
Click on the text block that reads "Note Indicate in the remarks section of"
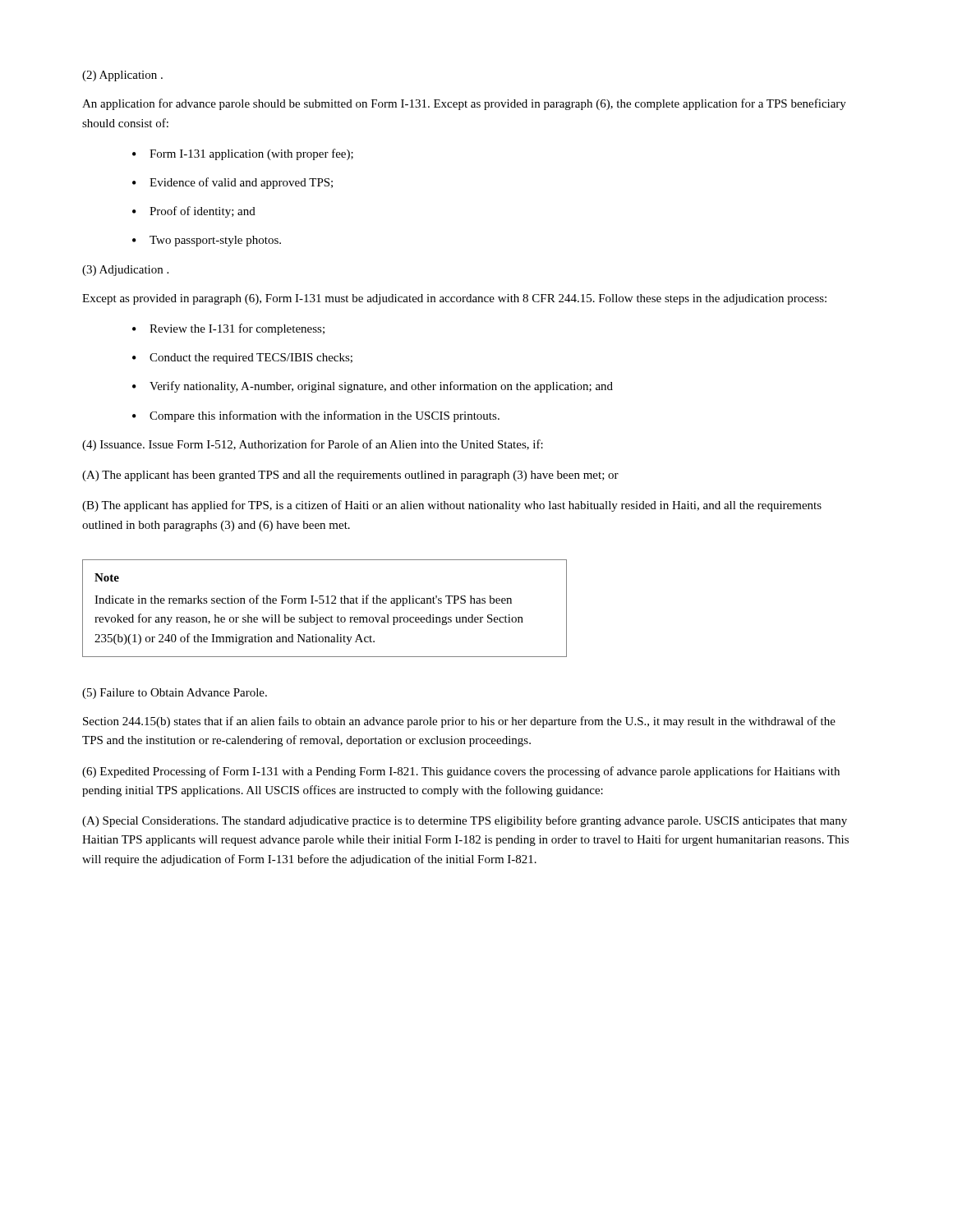[x=324, y=608]
